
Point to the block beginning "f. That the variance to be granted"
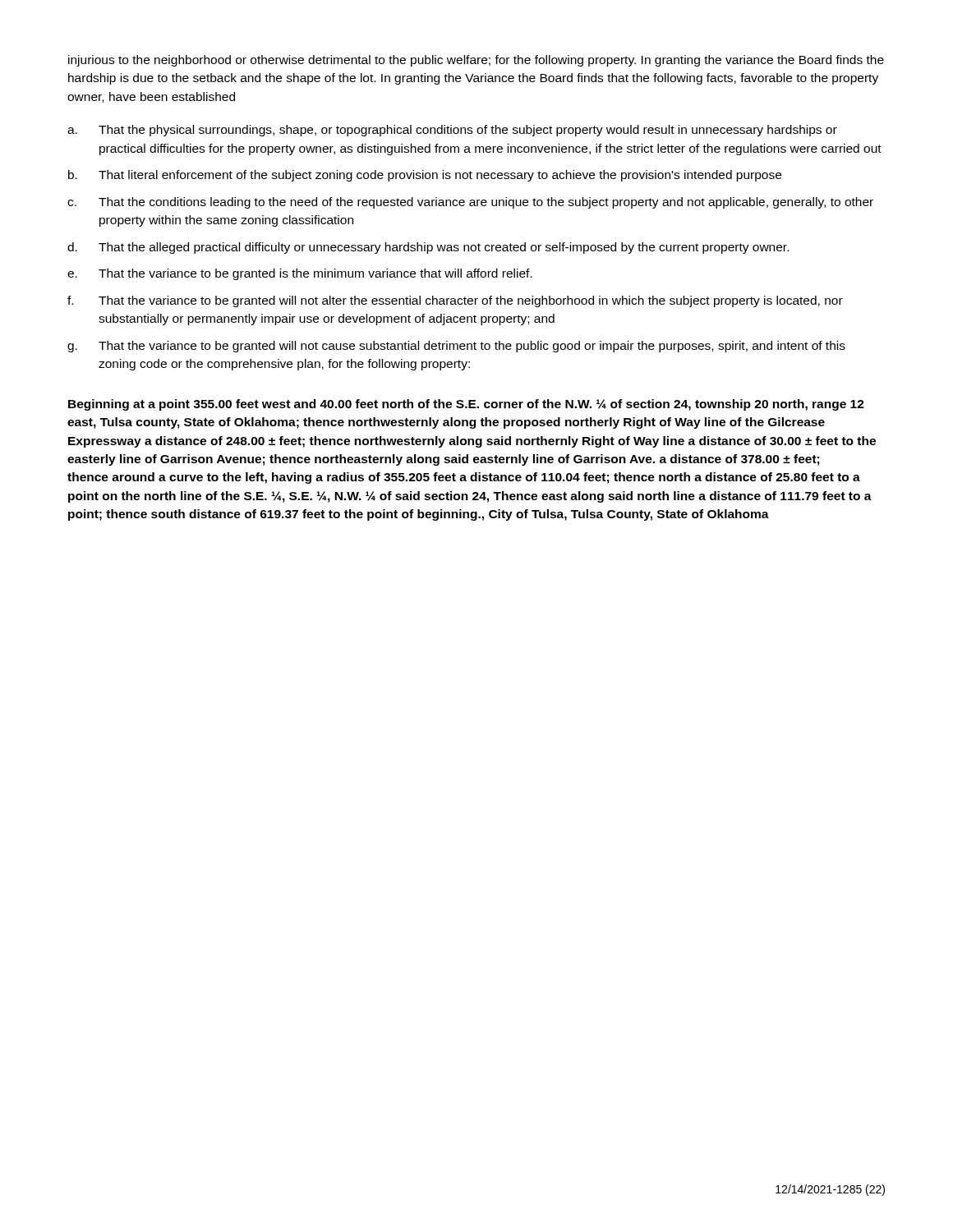(x=476, y=310)
